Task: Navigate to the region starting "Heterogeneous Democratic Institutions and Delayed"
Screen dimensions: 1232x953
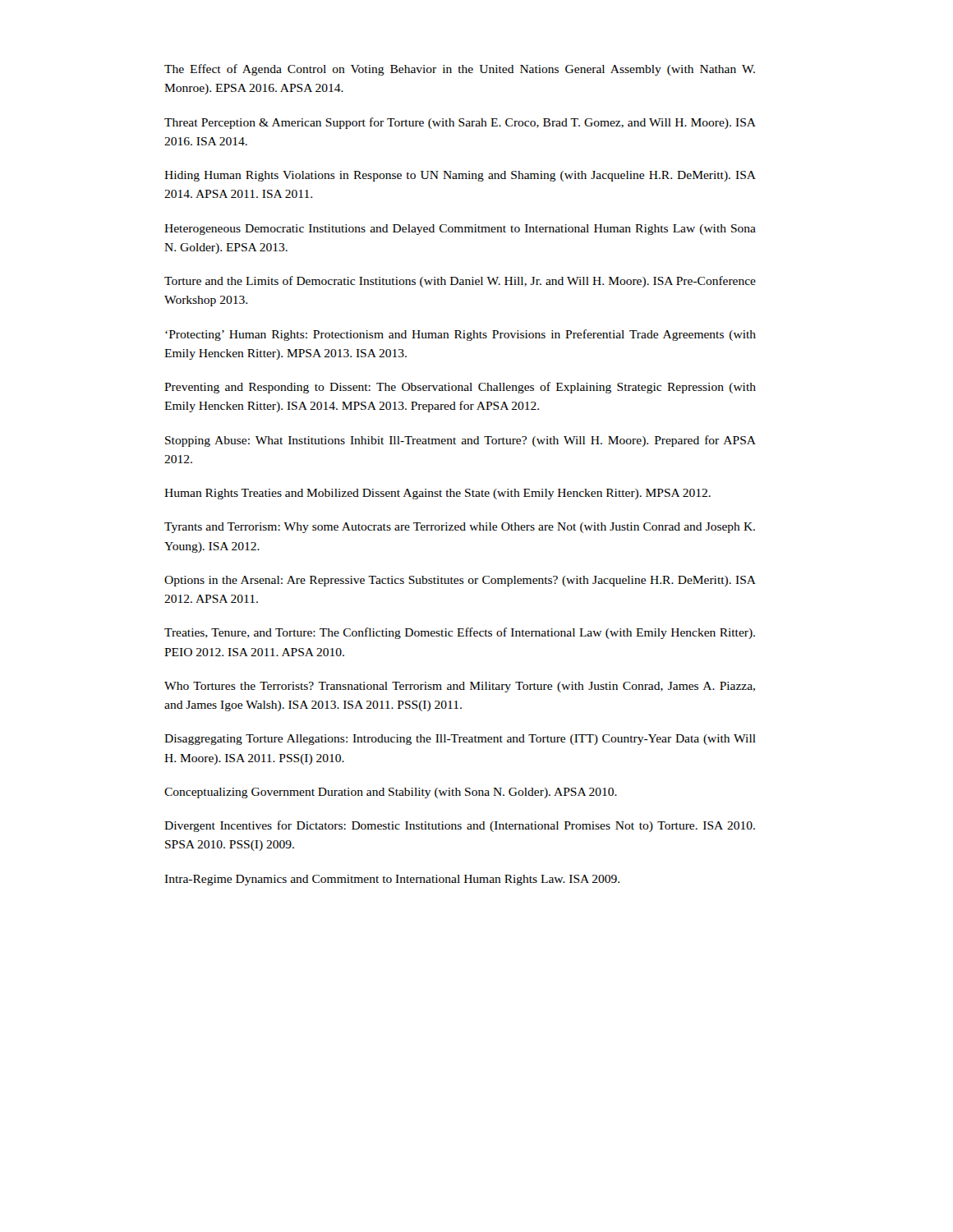Action: [460, 237]
